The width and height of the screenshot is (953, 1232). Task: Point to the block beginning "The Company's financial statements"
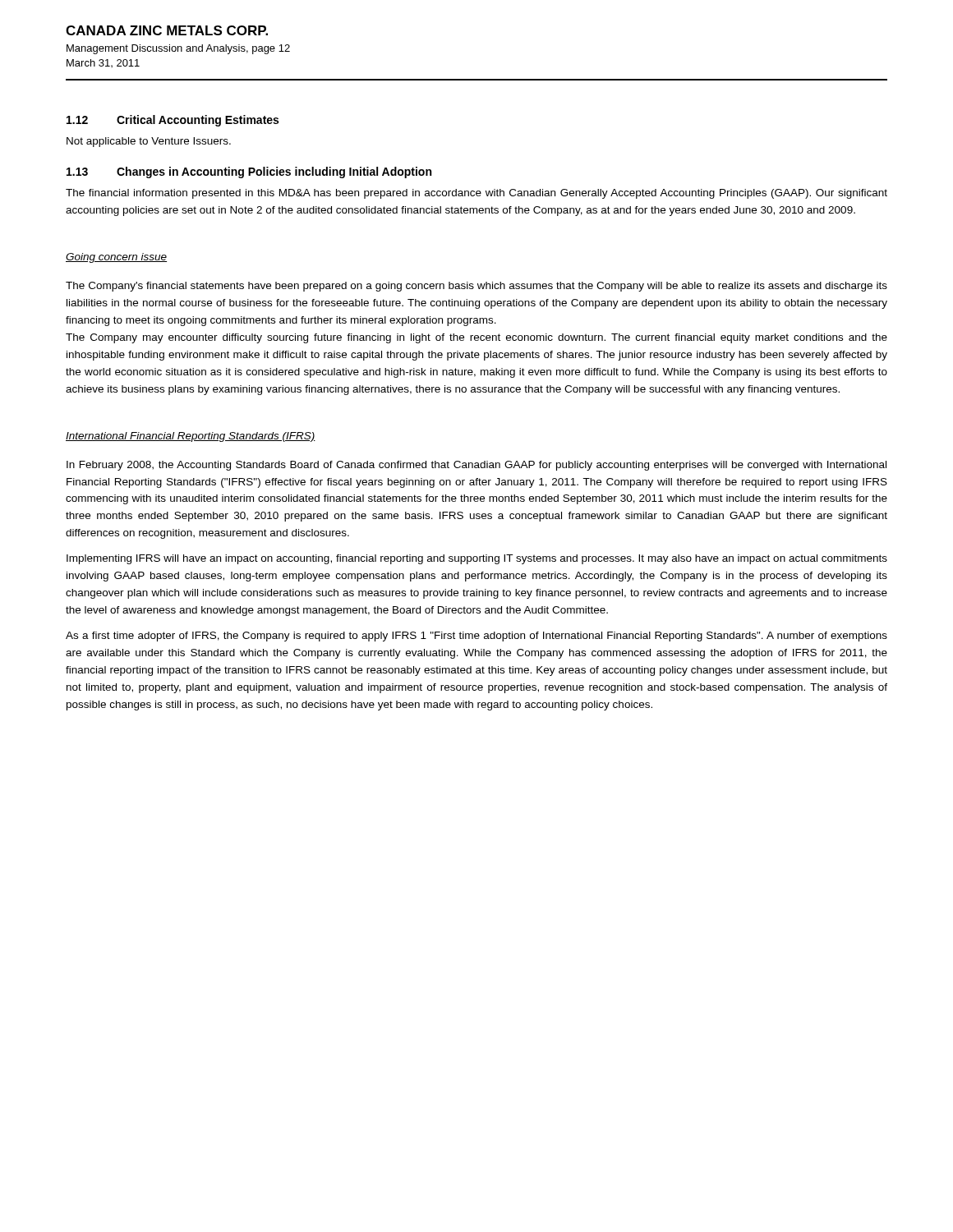(476, 303)
